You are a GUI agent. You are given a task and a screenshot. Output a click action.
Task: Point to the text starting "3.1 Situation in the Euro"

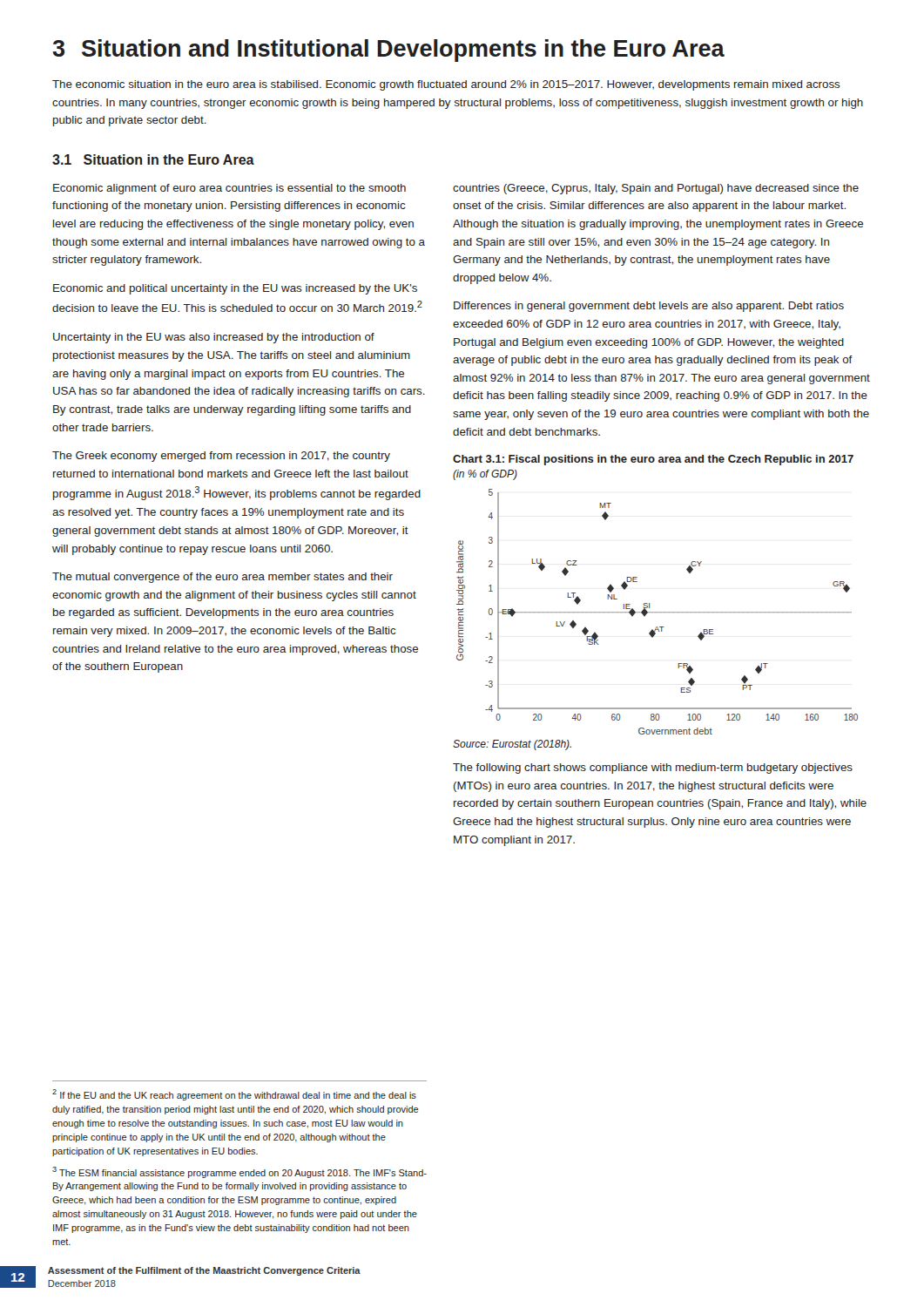[x=153, y=160]
